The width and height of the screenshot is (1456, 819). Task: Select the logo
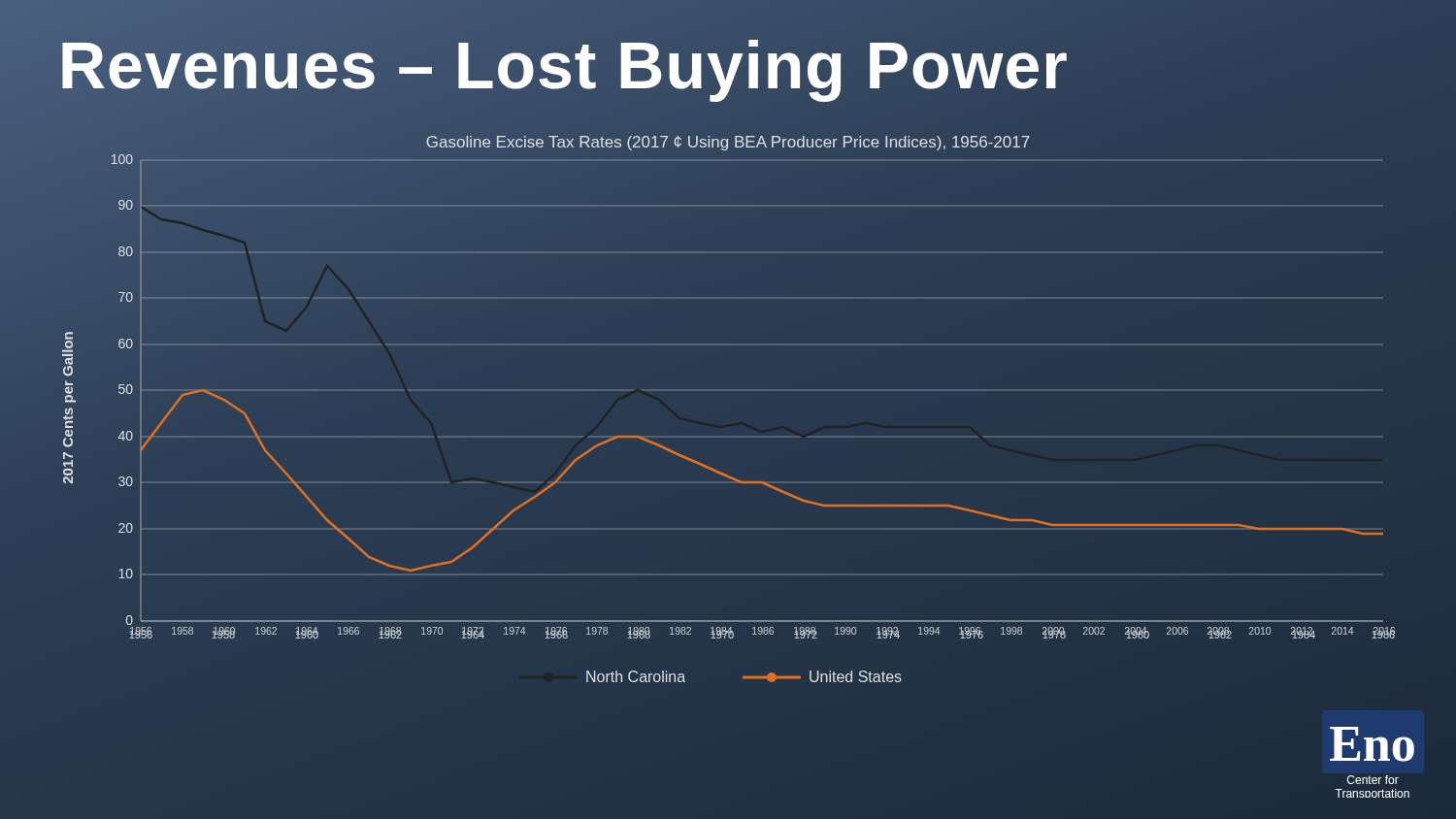pyautogui.click(x=1373, y=756)
